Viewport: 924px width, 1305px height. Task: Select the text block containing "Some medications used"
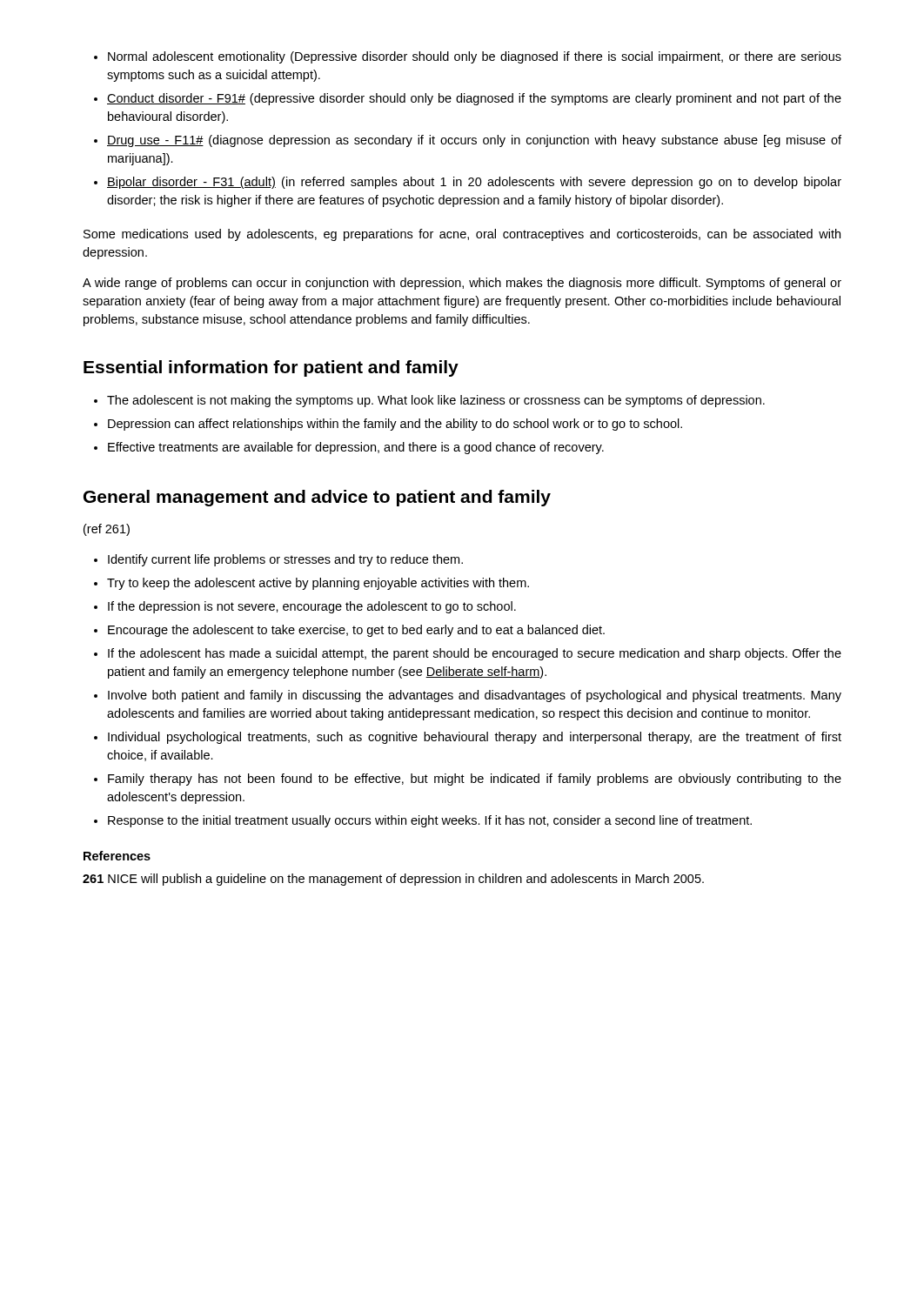(x=462, y=243)
